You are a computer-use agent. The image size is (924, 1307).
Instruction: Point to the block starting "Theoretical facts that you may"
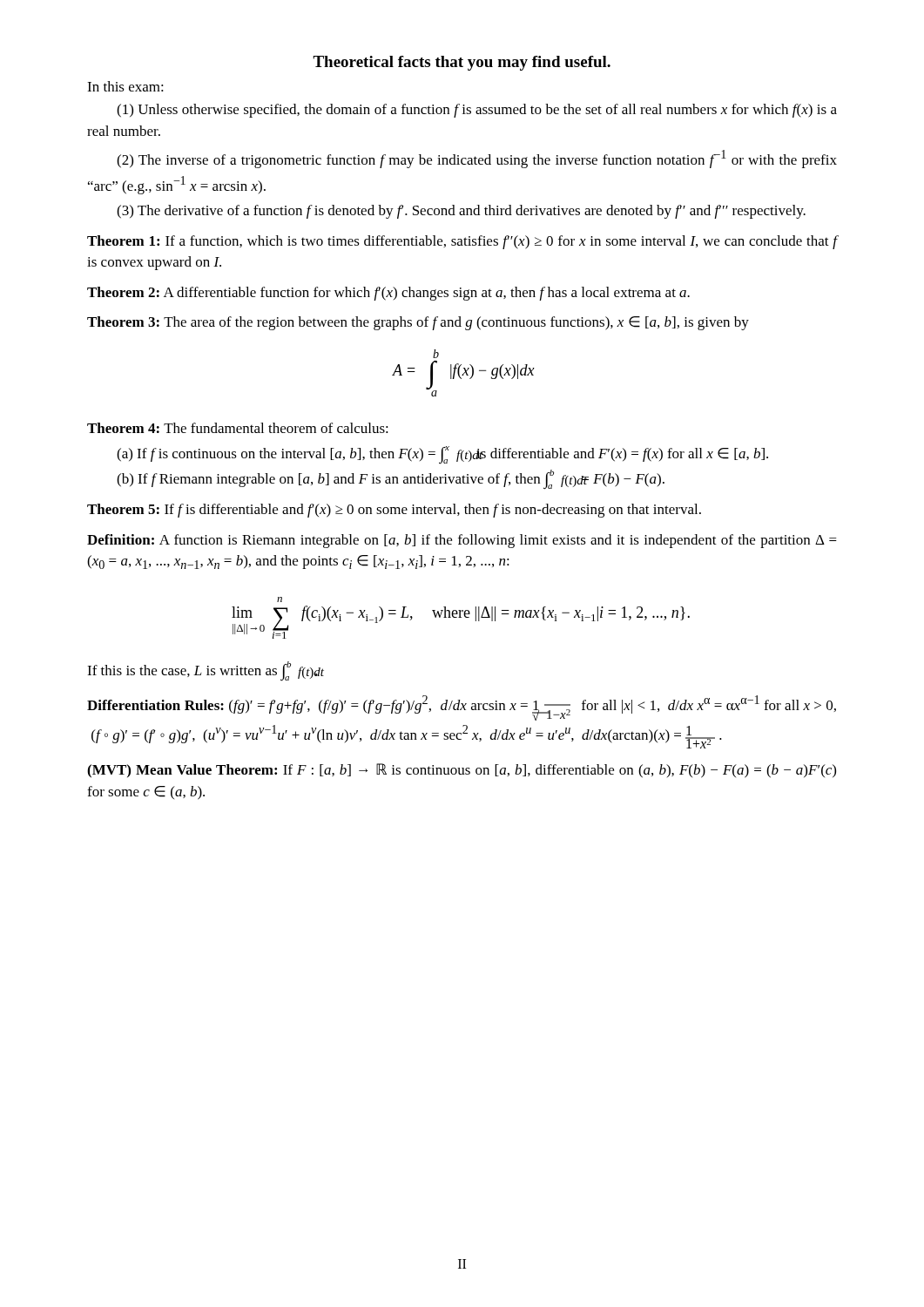[462, 61]
